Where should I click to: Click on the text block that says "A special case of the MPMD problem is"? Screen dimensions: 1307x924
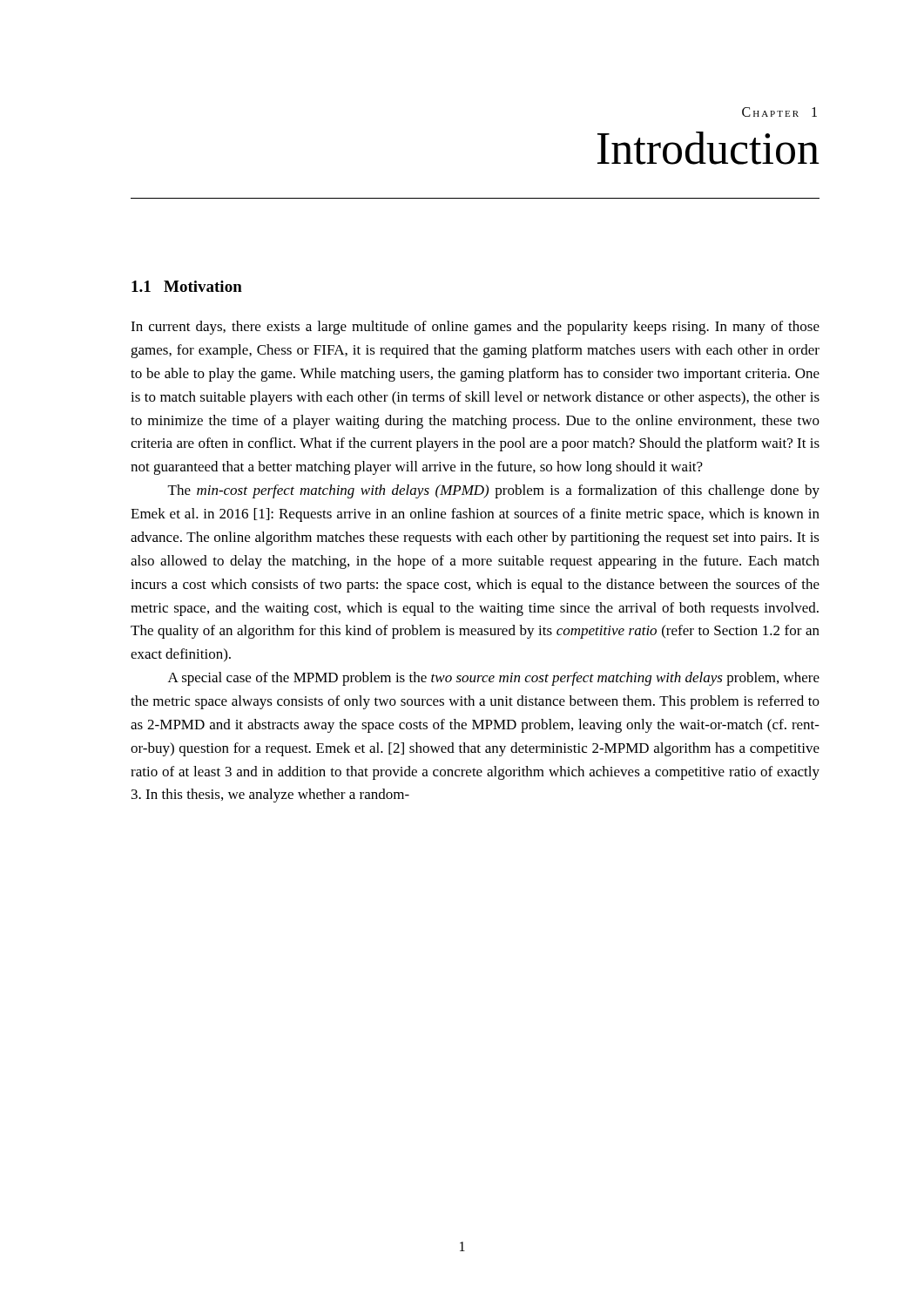tap(475, 736)
